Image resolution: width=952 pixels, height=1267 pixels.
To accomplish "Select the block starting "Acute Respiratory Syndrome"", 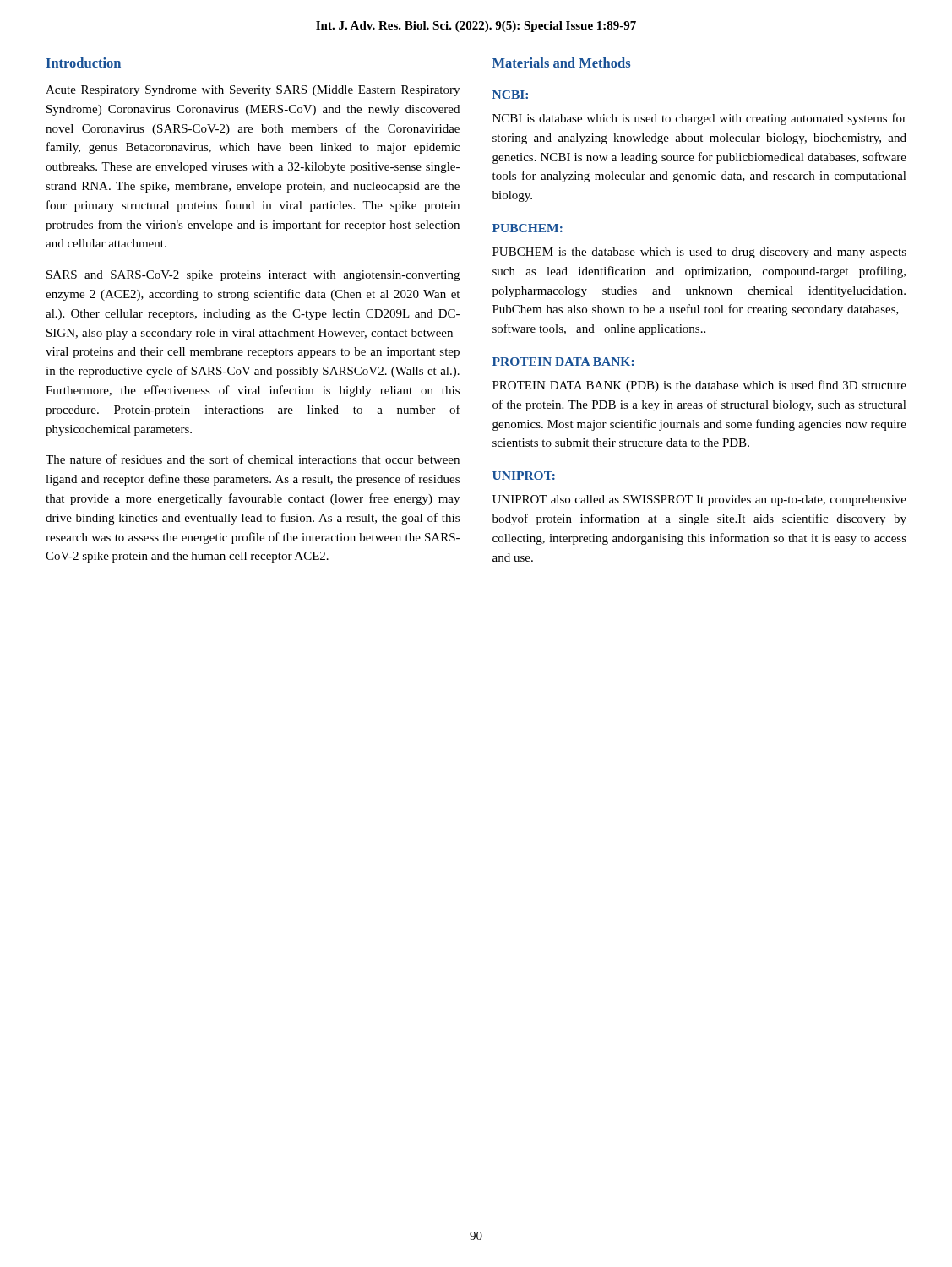I will tap(253, 167).
